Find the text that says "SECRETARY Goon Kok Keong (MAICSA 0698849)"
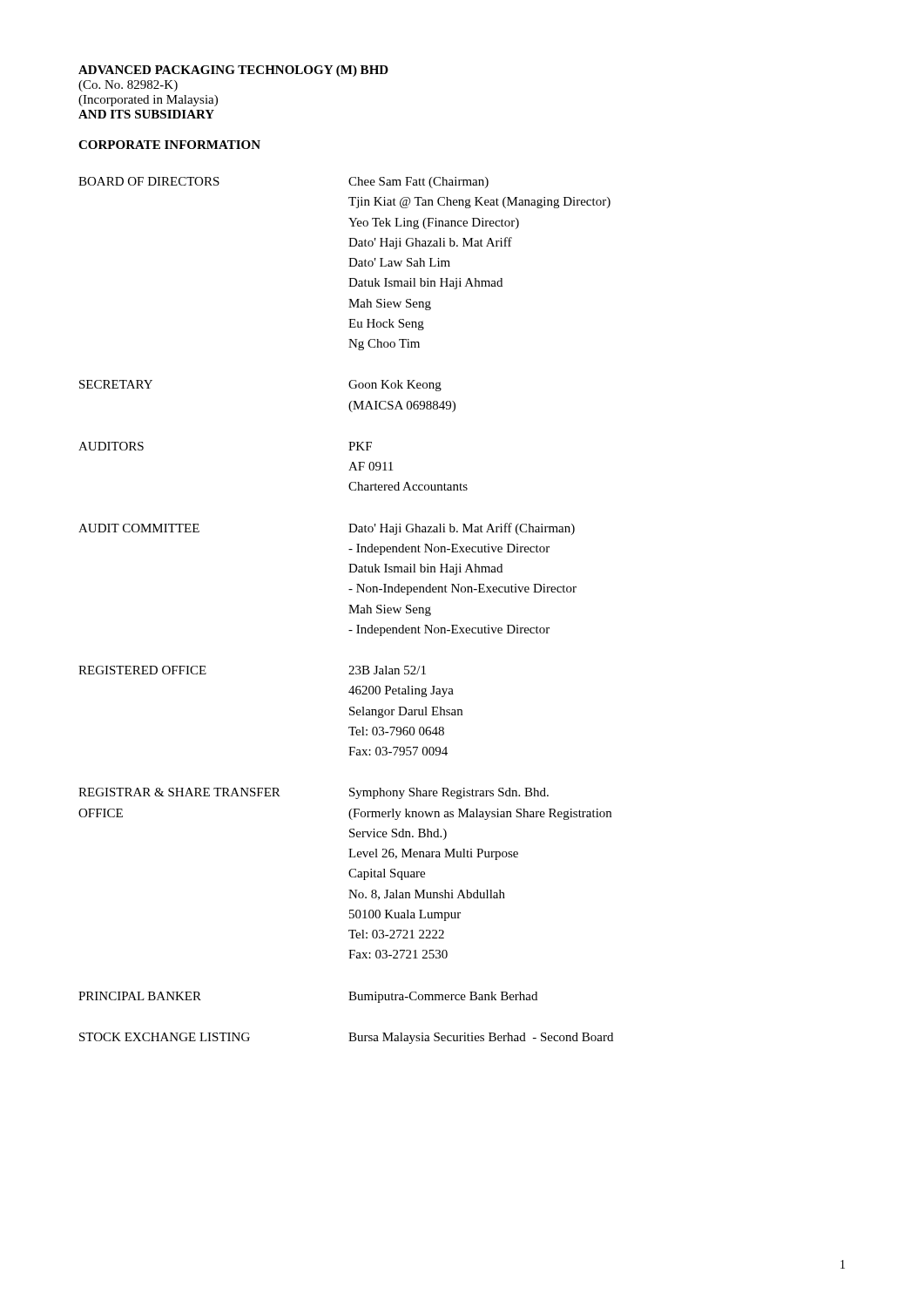Screen dimensions: 1307x924 coord(462,395)
